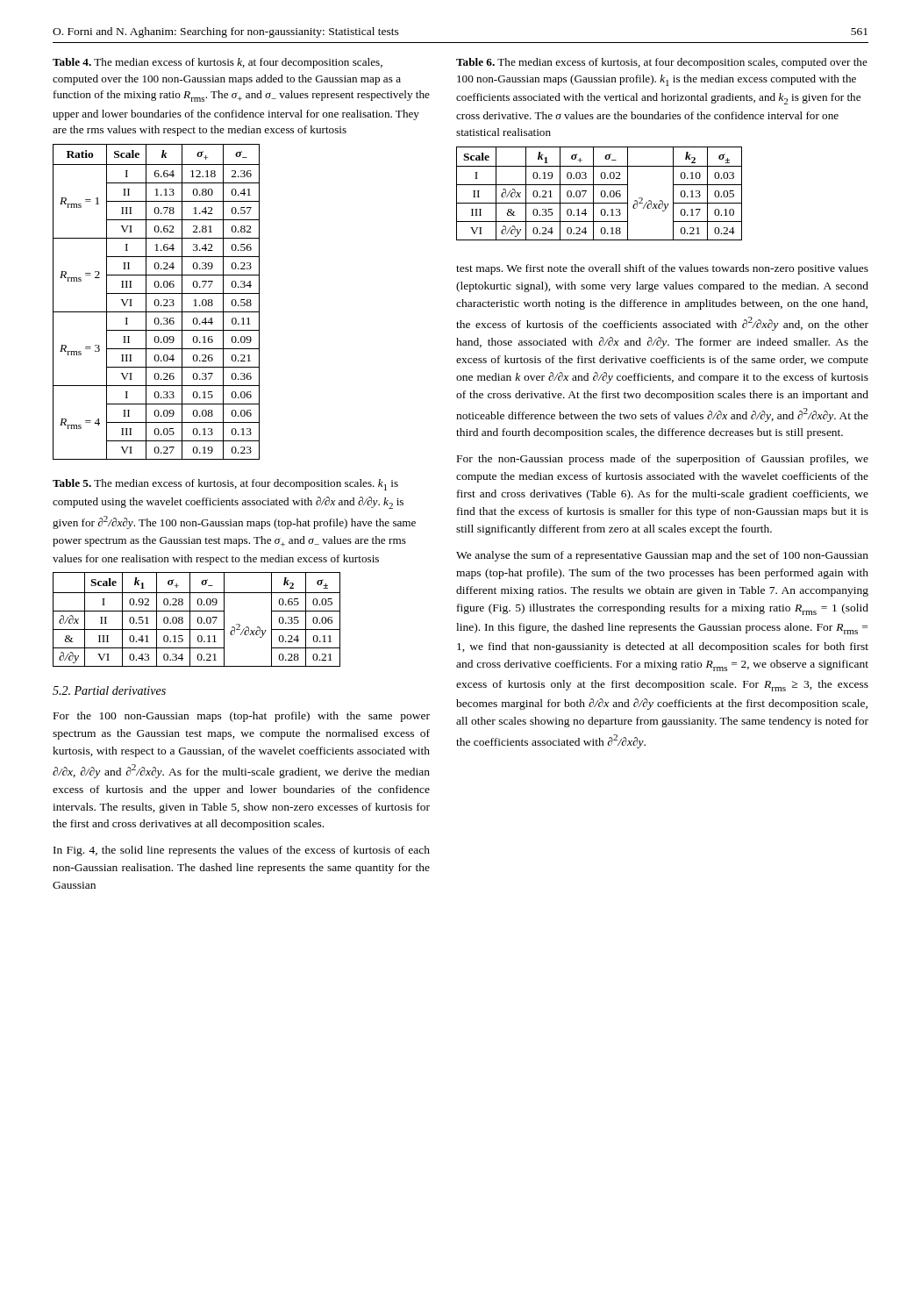
Task: Where is the passage that starts "test maps. We"?
Action: (x=662, y=350)
